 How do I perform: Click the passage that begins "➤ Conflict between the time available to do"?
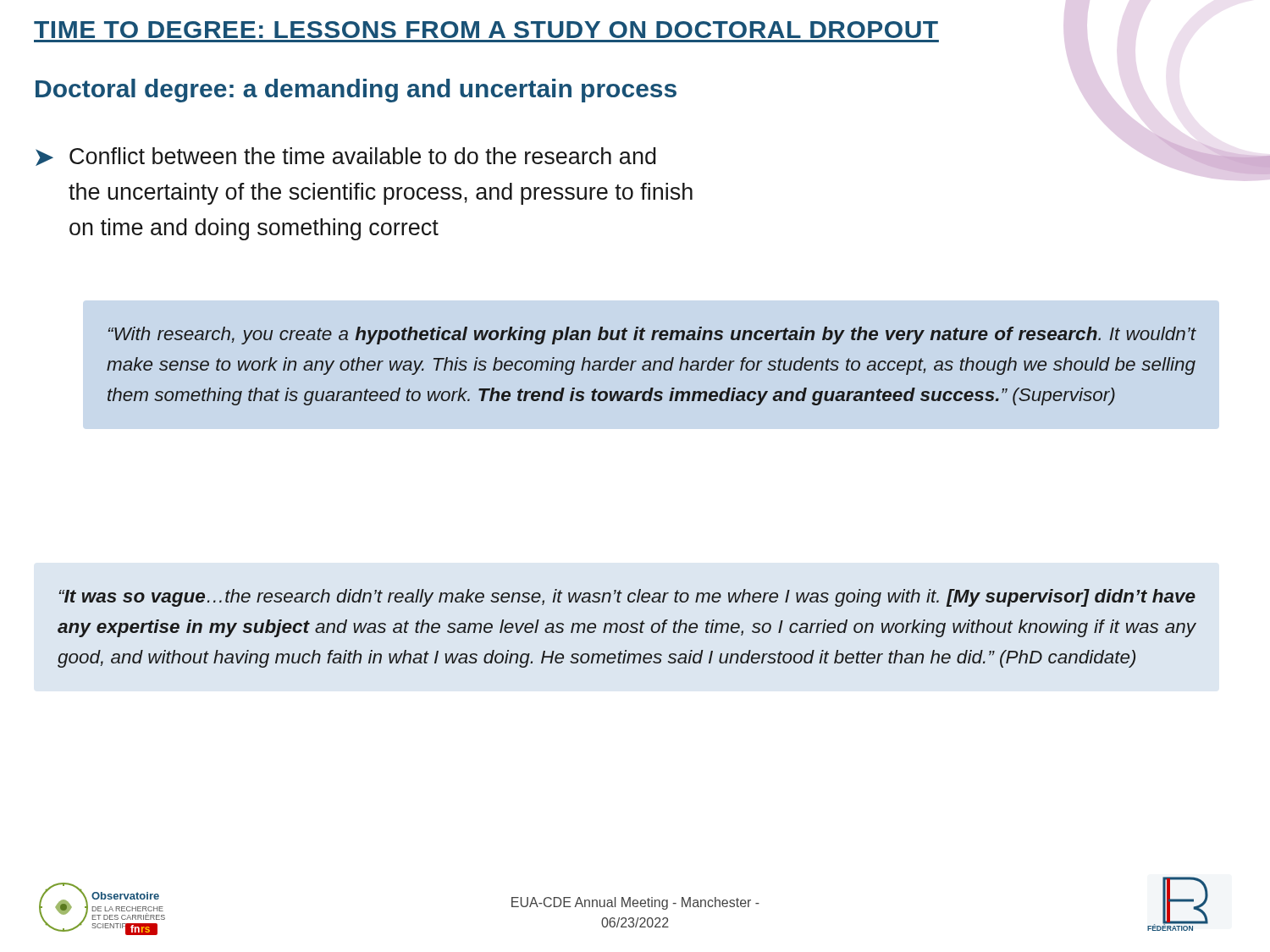tap(364, 193)
